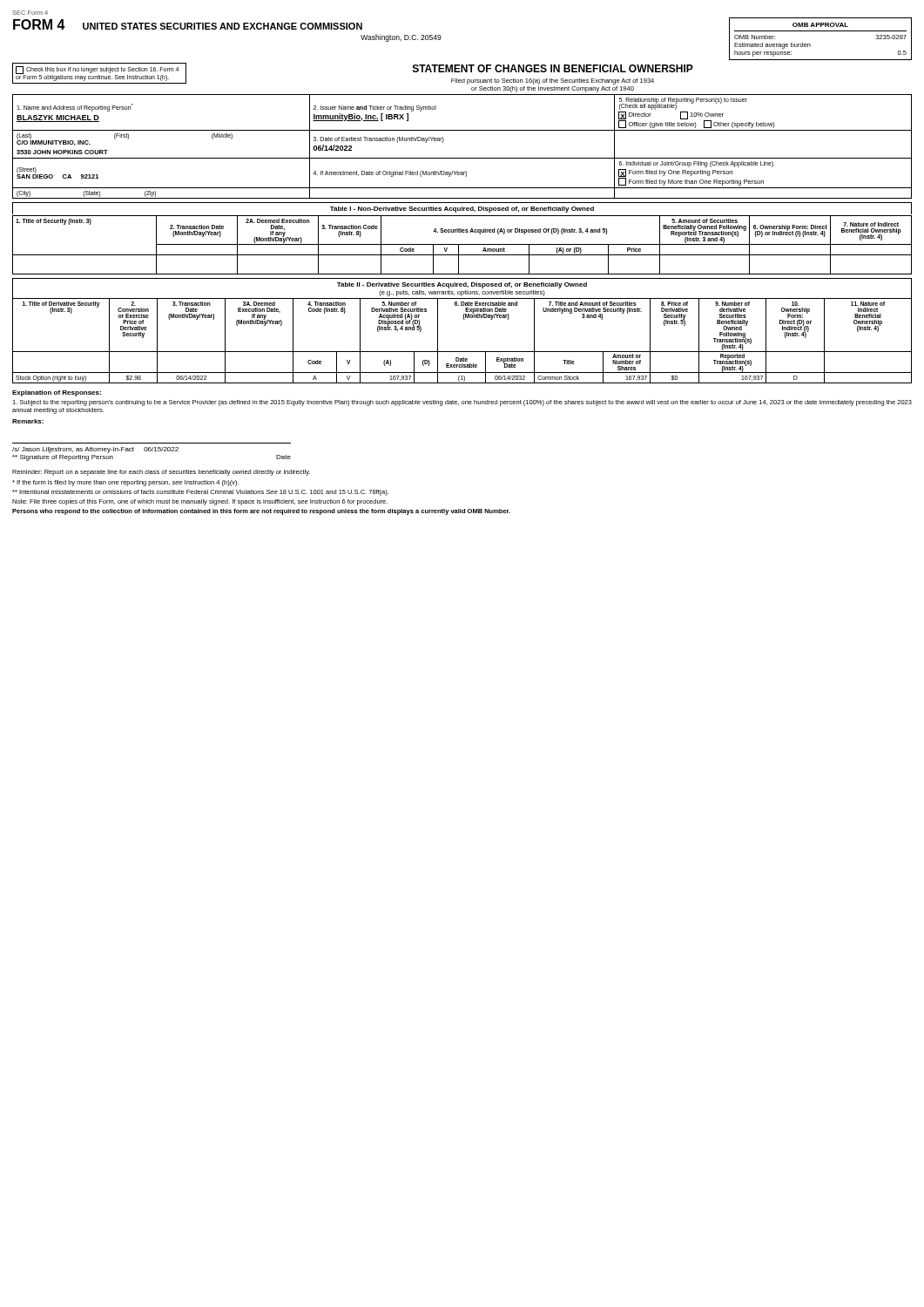The image size is (924, 1307).
Task: Find the text block containing "/s/ Jason Liljestrom, as Attorney-in-Fact"
Action: click(x=95, y=450)
